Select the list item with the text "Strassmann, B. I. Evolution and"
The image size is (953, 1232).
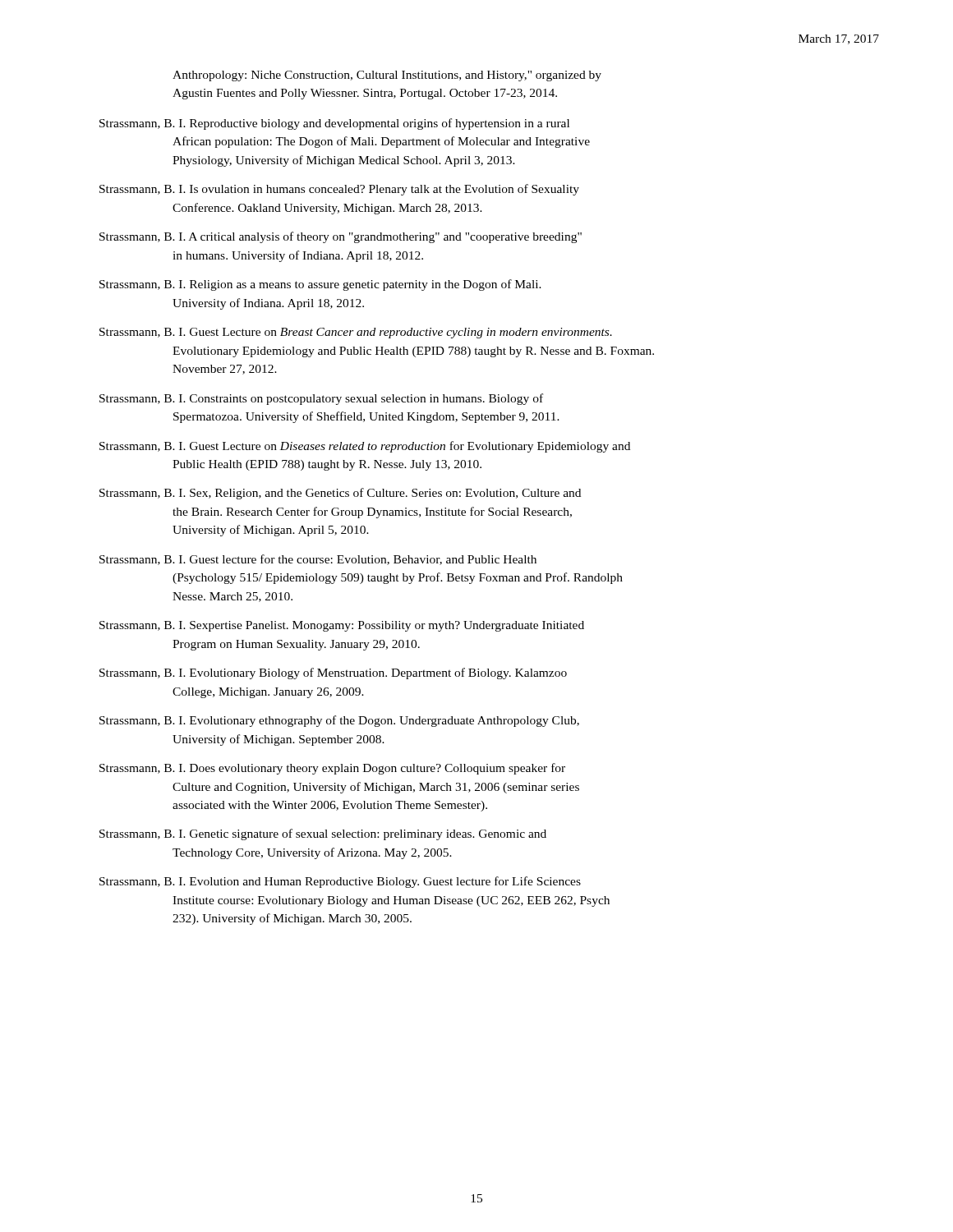489,900
